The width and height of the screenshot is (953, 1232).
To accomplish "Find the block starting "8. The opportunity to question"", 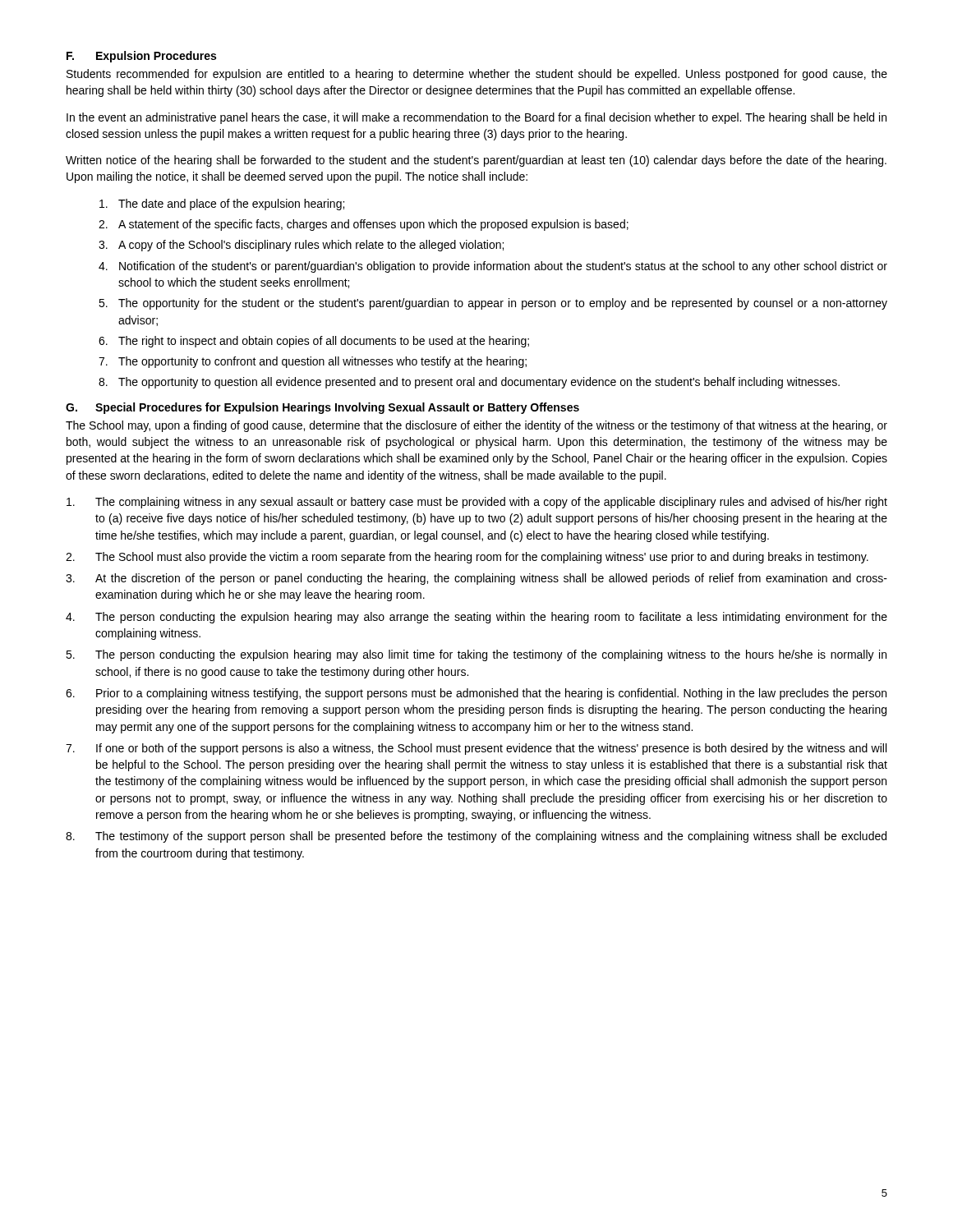I will coord(469,382).
